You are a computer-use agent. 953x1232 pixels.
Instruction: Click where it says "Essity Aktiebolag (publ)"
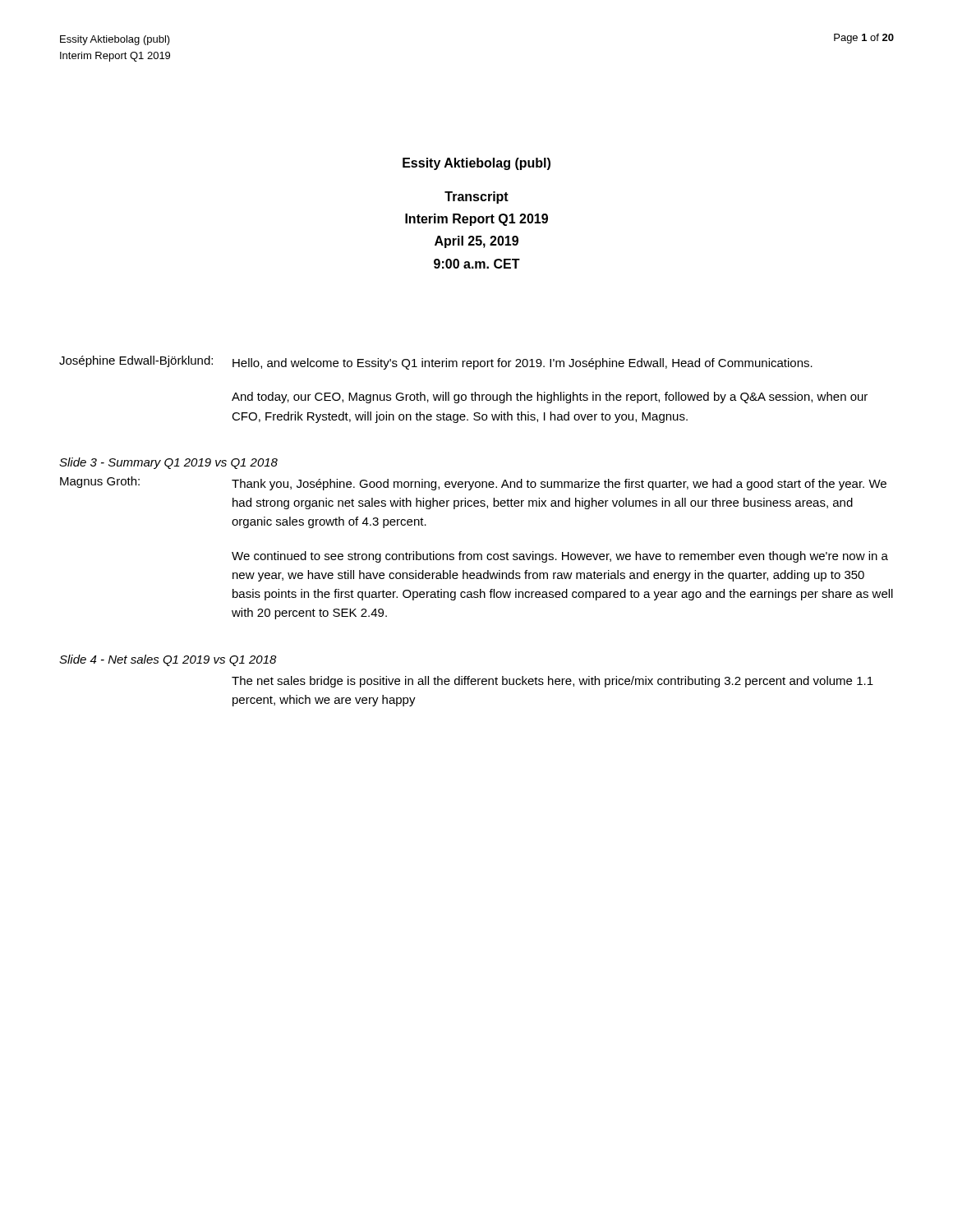(476, 163)
